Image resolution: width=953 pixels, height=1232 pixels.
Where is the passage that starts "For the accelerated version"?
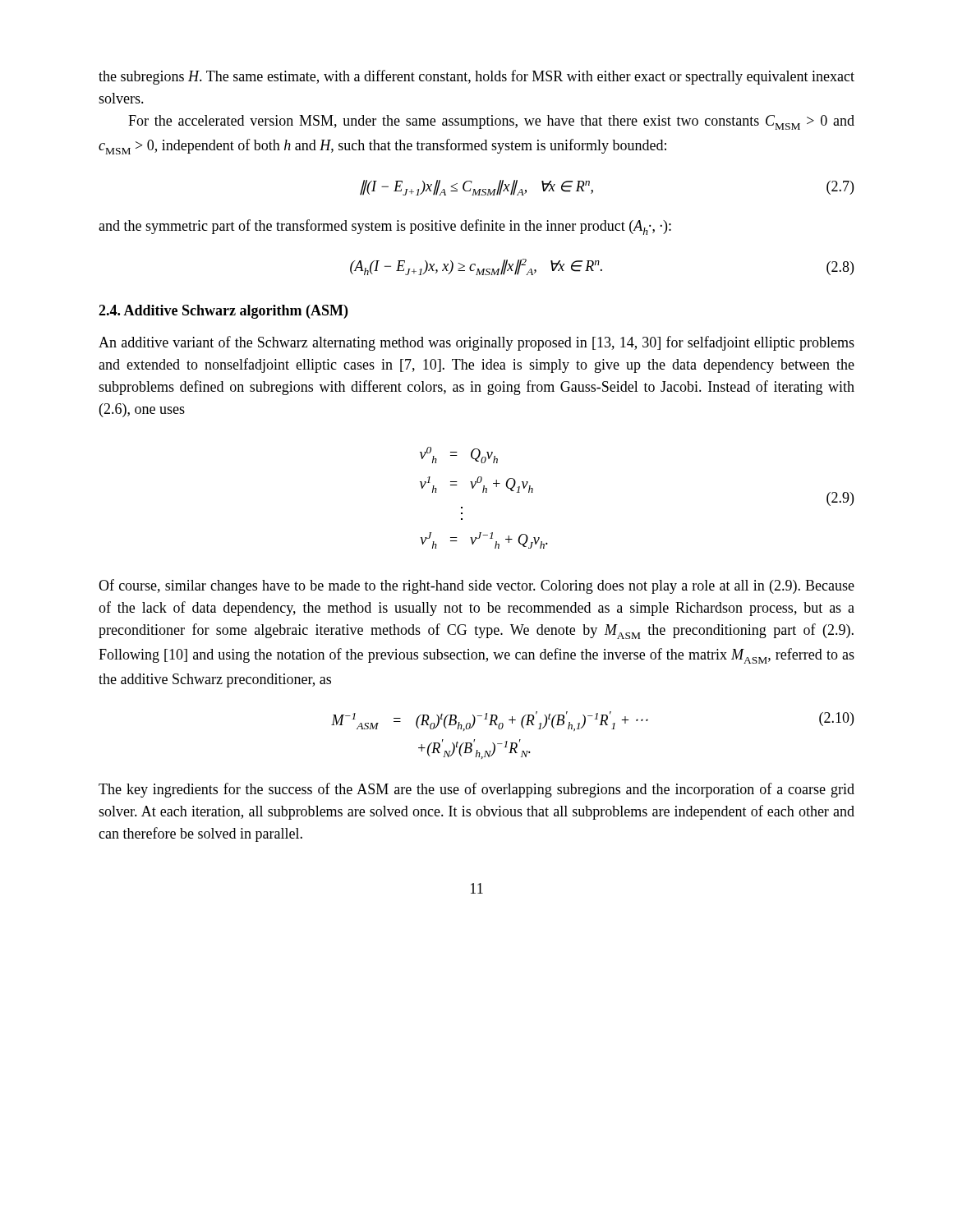[x=476, y=134]
